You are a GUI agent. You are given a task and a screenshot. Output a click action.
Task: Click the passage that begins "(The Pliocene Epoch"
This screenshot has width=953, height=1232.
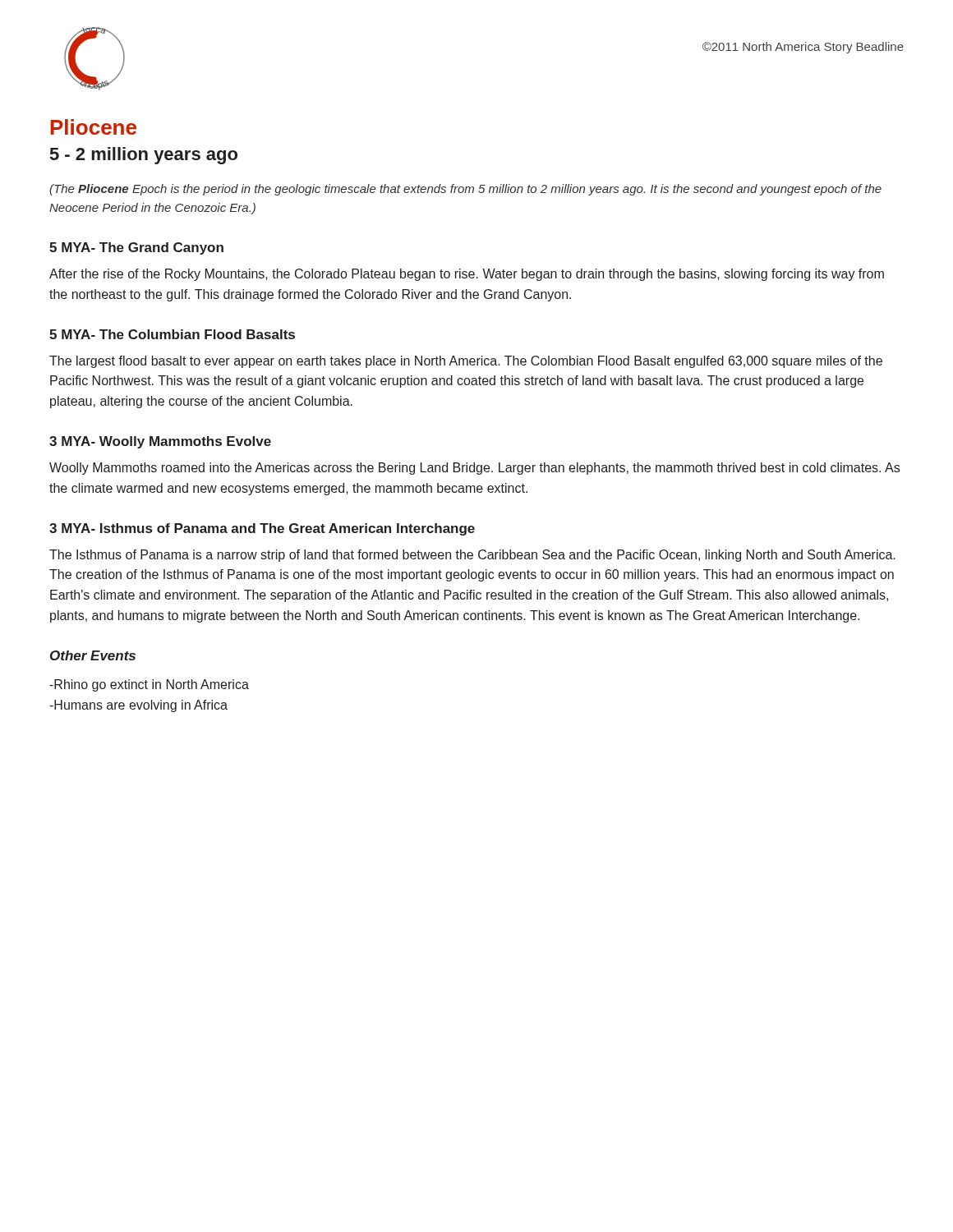[465, 198]
